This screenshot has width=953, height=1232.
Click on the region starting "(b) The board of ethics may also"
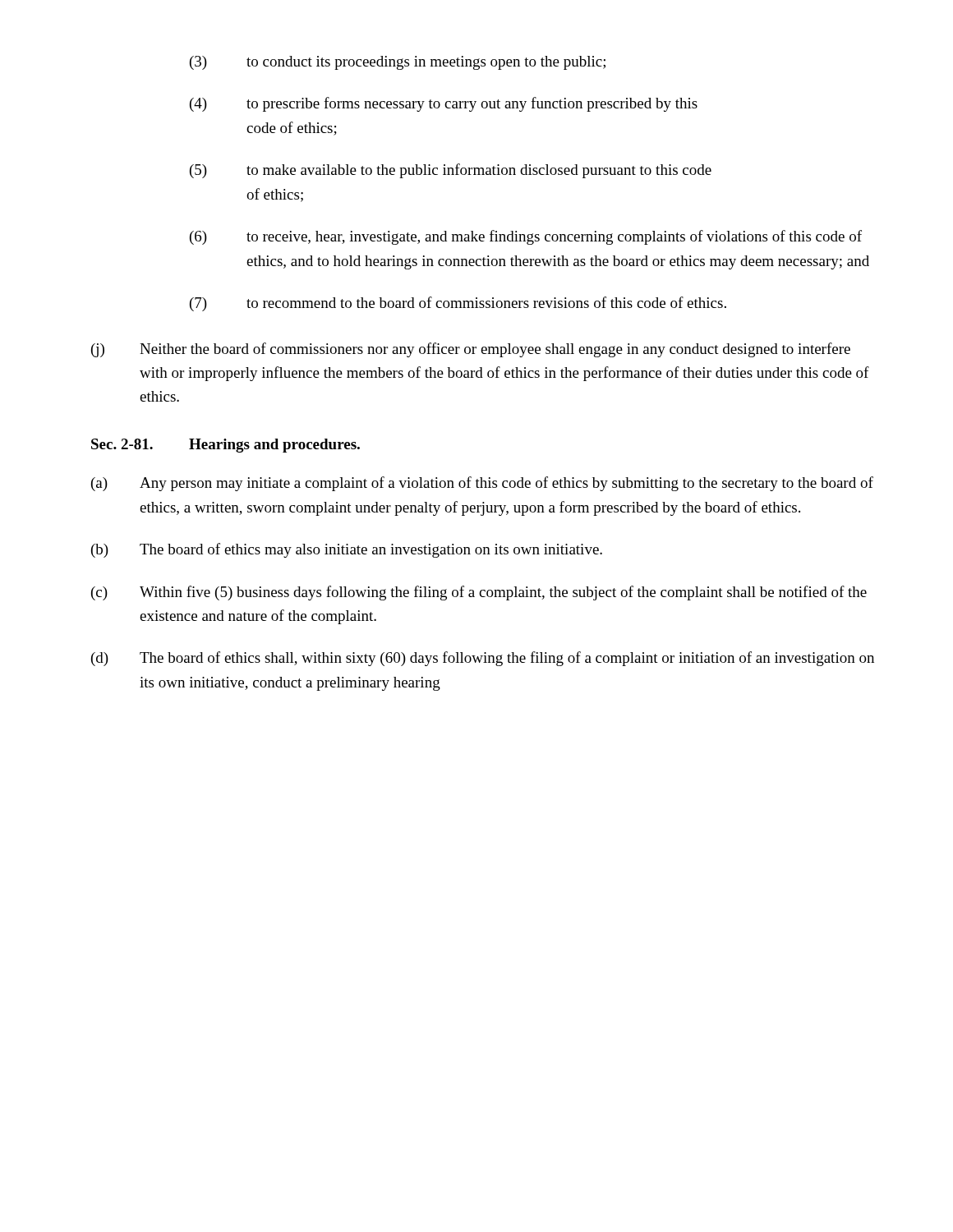(485, 549)
